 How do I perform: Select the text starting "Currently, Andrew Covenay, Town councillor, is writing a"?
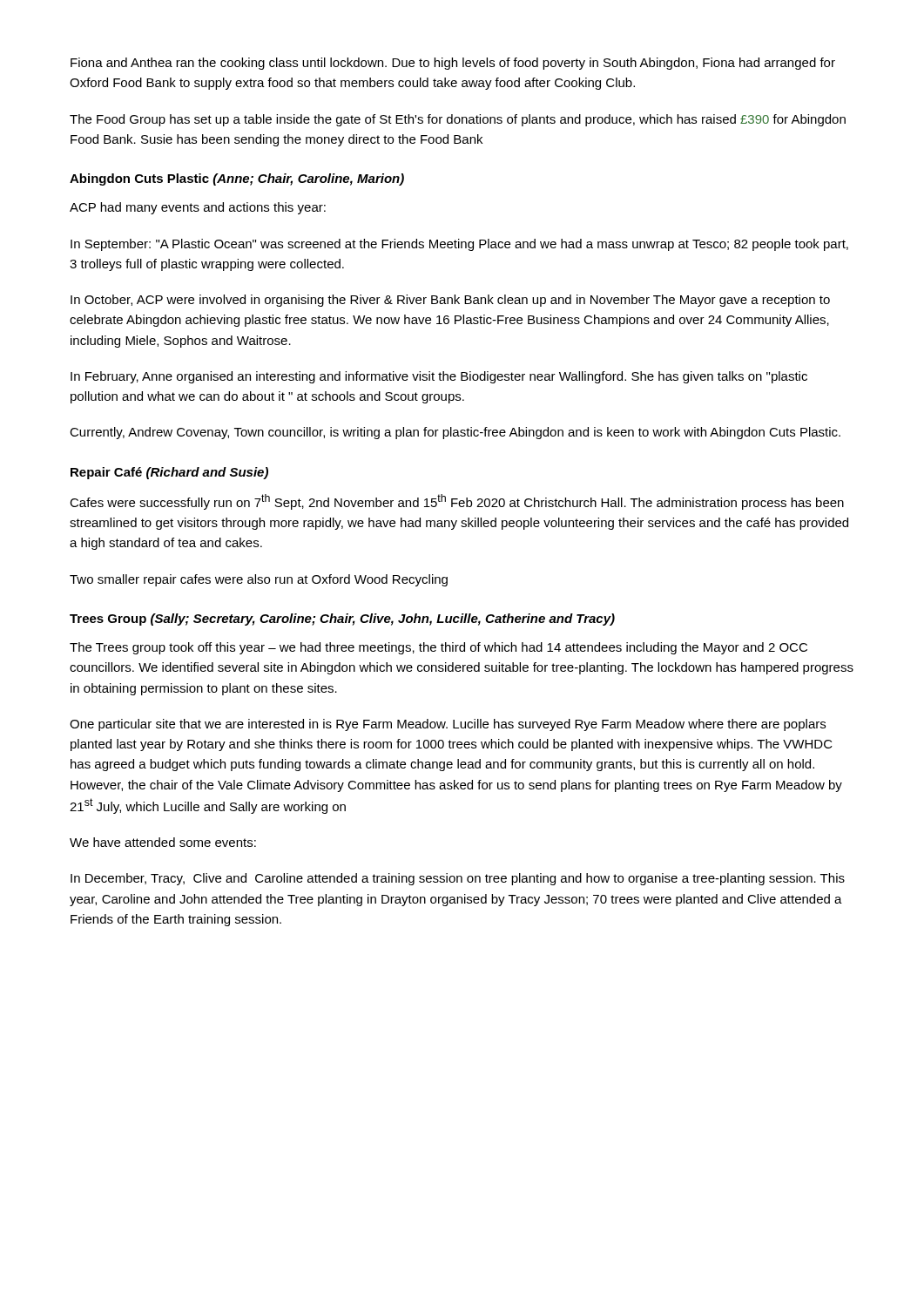tap(456, 432)
